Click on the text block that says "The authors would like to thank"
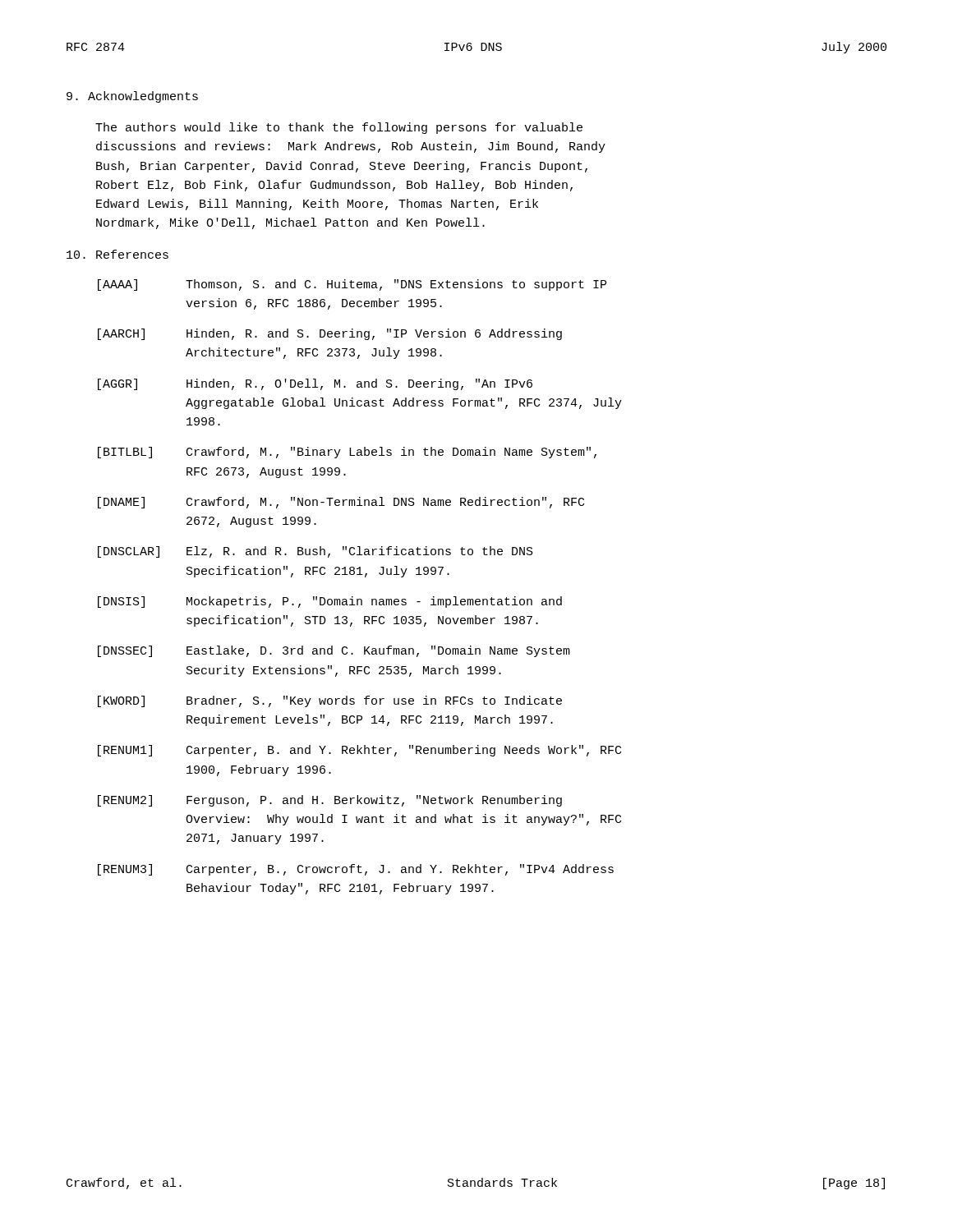This screenshot has height=1232, width=953. [350, 176]
